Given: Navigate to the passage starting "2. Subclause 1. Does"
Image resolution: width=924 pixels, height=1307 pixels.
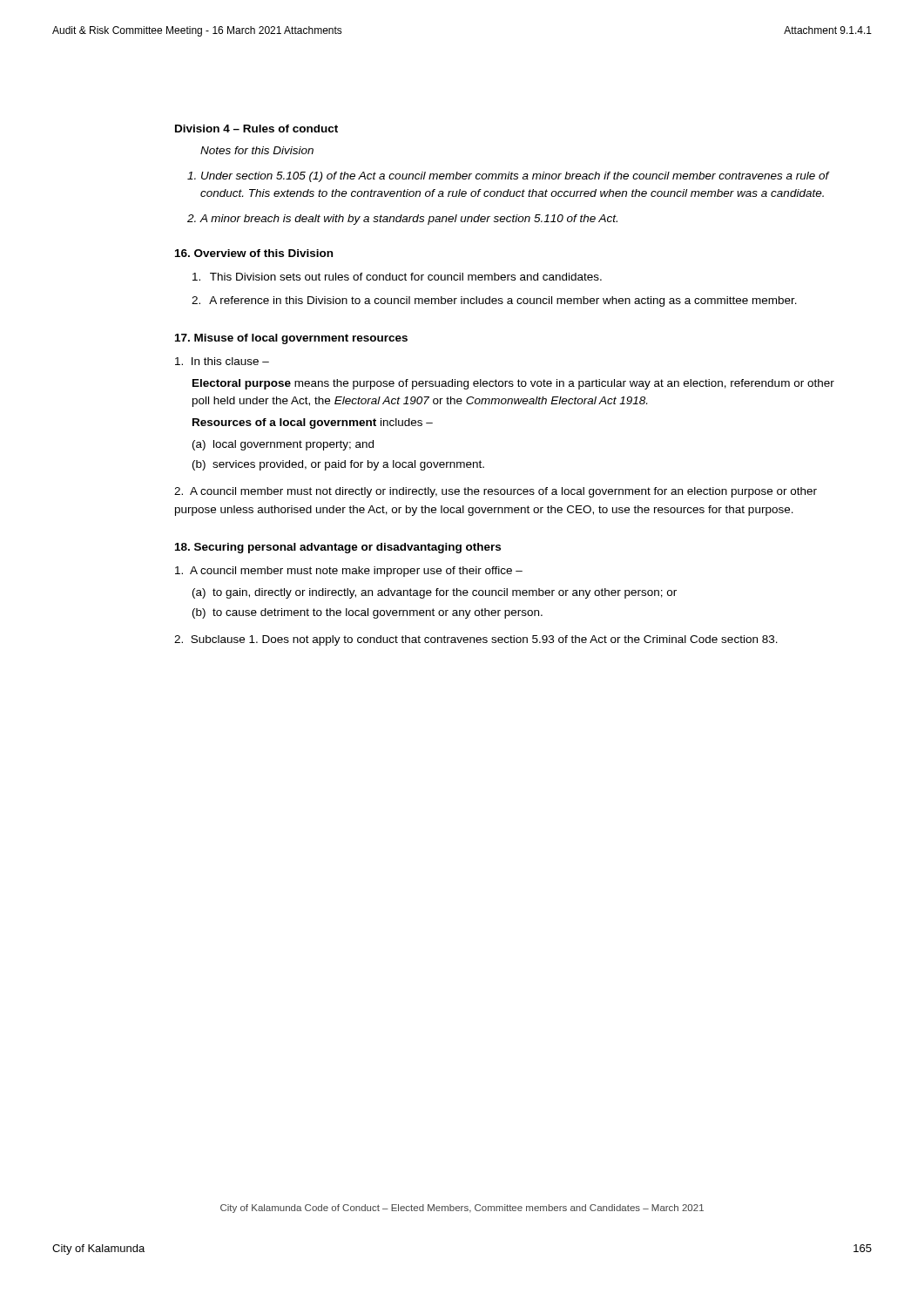Looking at the screenshot, I should coord(476,639).
